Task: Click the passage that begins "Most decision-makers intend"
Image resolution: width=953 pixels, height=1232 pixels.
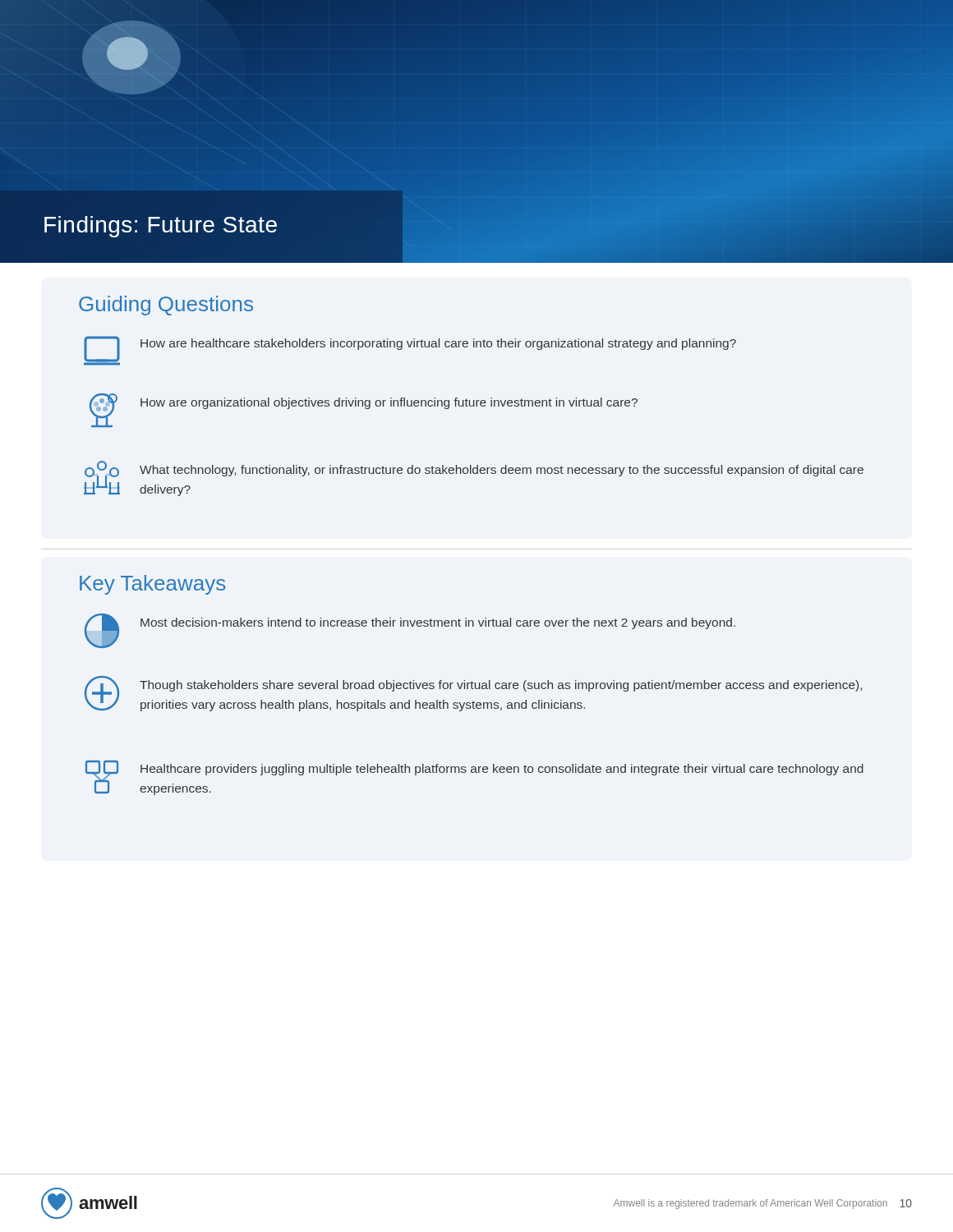Action: pos(408,631)
